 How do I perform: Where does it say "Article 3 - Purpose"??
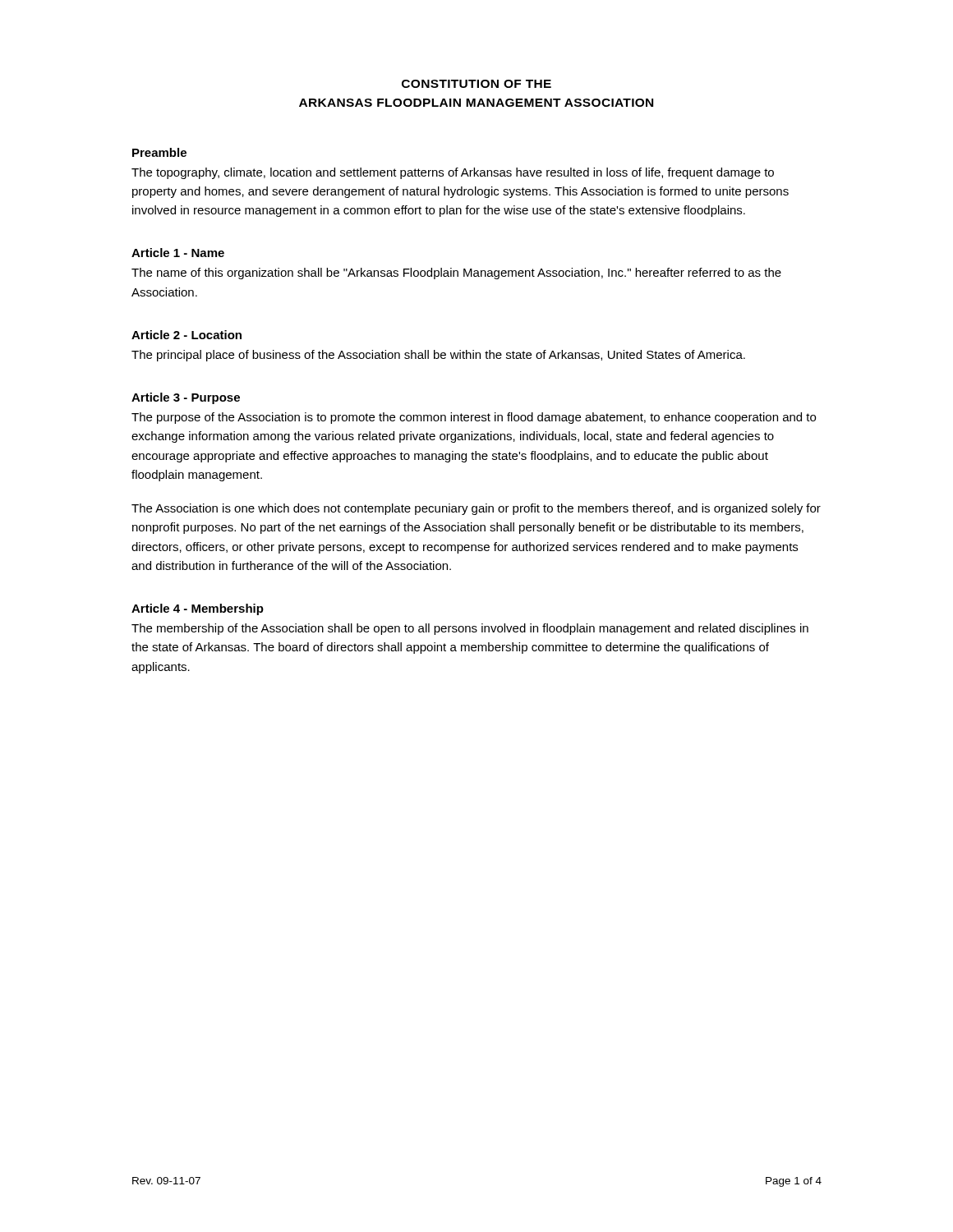186,397
